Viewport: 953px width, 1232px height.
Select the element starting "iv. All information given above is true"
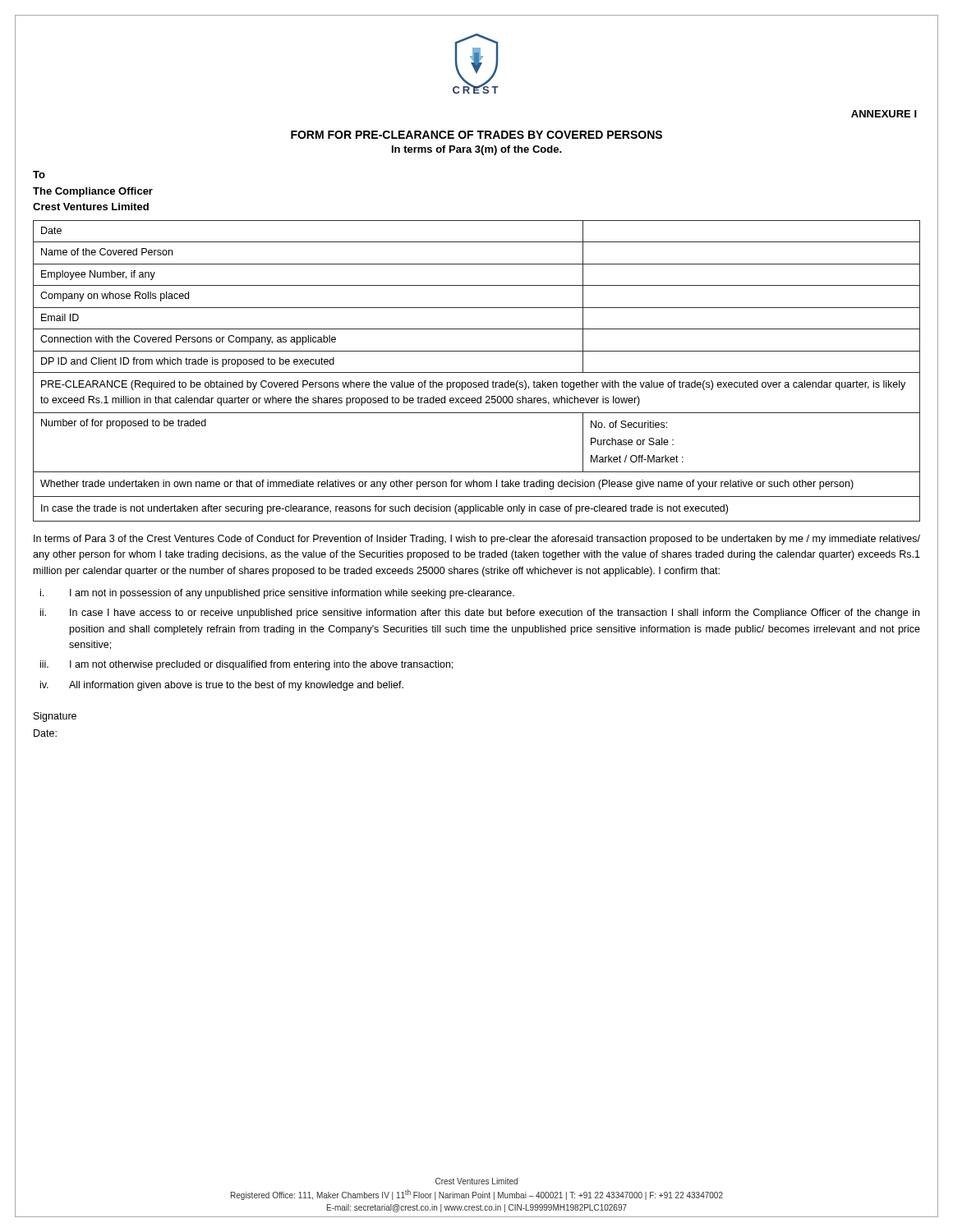click(222, 686)
